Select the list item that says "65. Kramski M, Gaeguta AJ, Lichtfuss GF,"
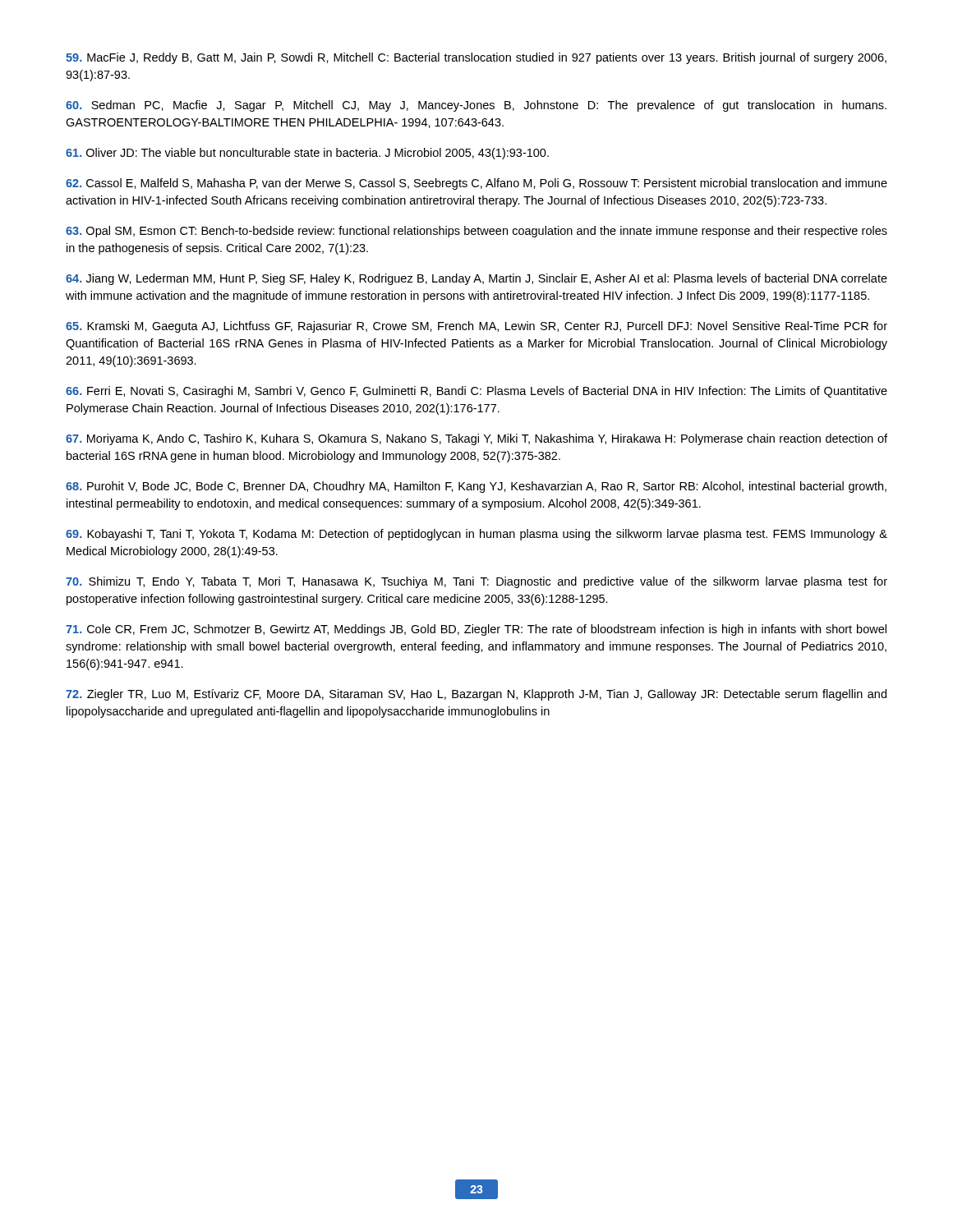 [x=476, y=343]
